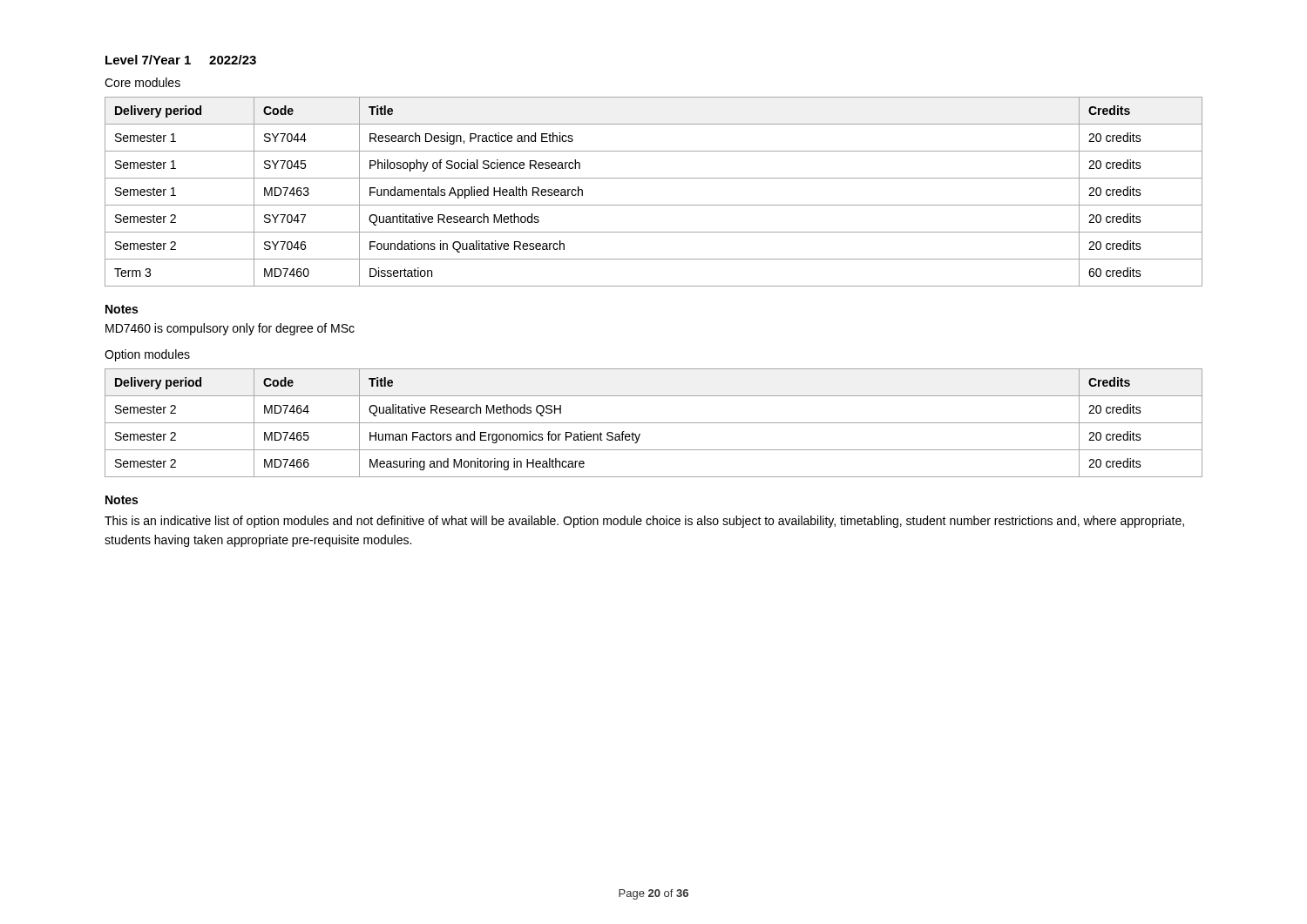Find the passage starting "Core modules"

143,83
